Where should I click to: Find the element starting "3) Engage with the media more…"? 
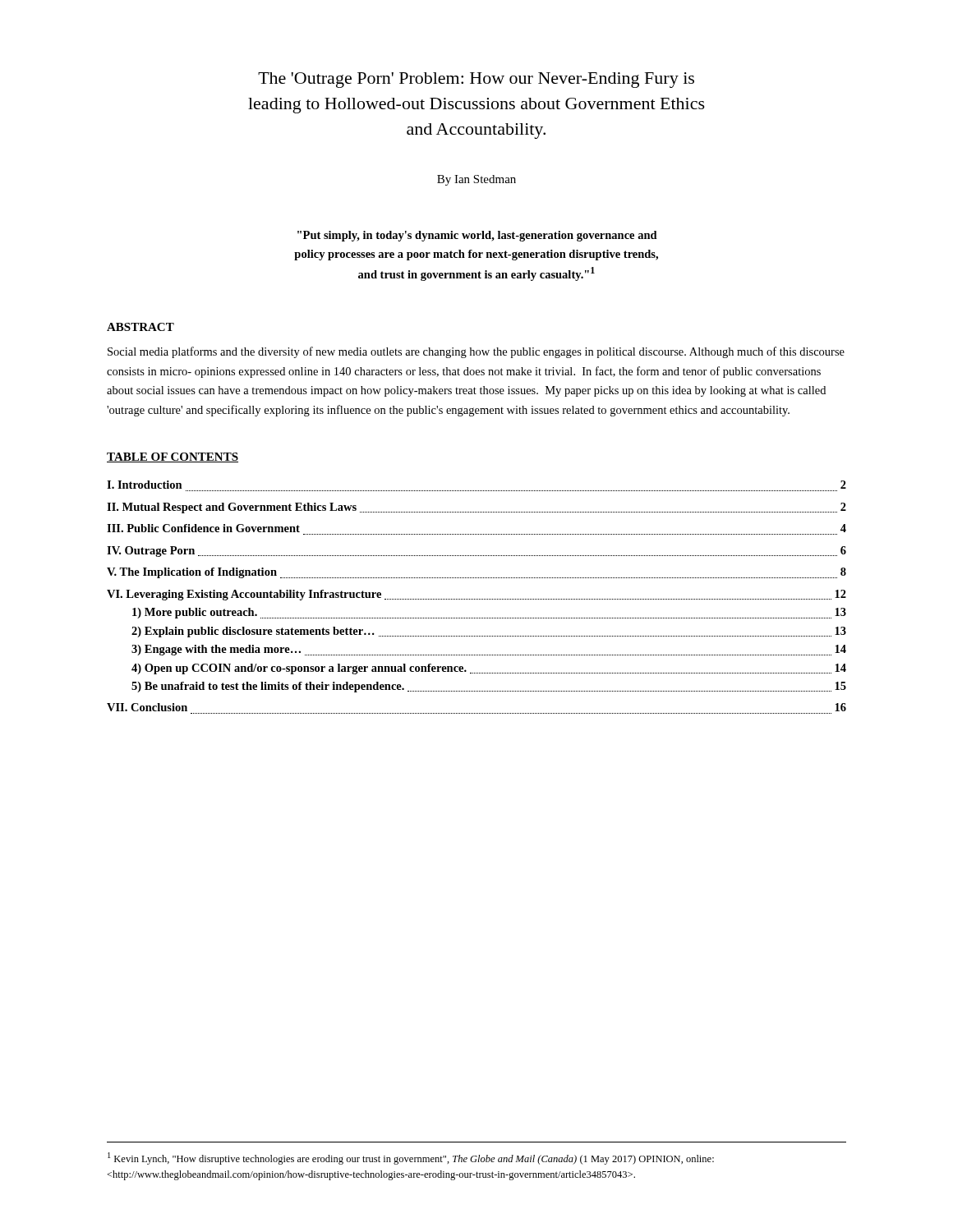pyautogui.click(x=489, y=649)
